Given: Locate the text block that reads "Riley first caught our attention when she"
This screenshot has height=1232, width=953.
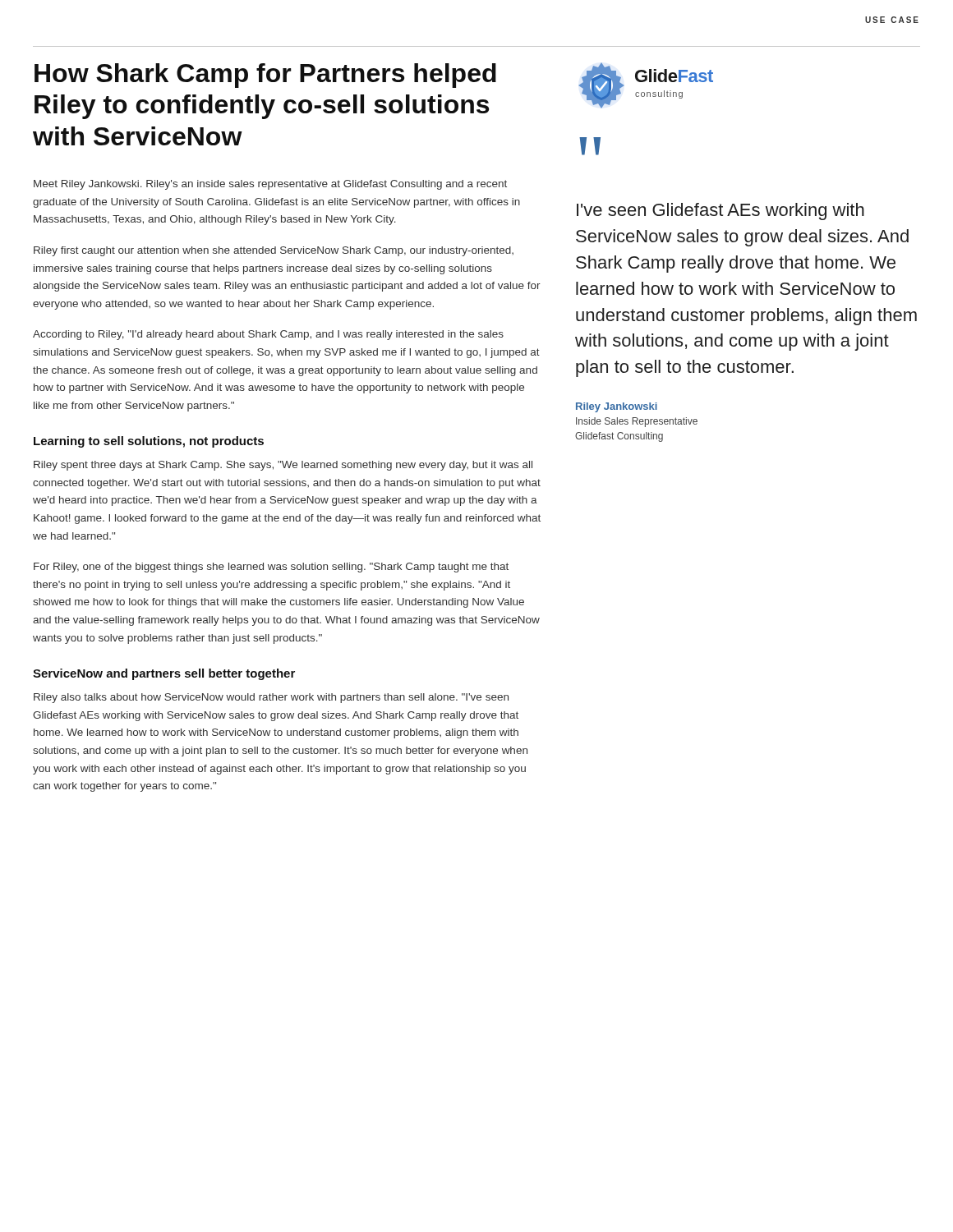Looking at the screenshot, I should pyautogui.click(x=288, y=277).
